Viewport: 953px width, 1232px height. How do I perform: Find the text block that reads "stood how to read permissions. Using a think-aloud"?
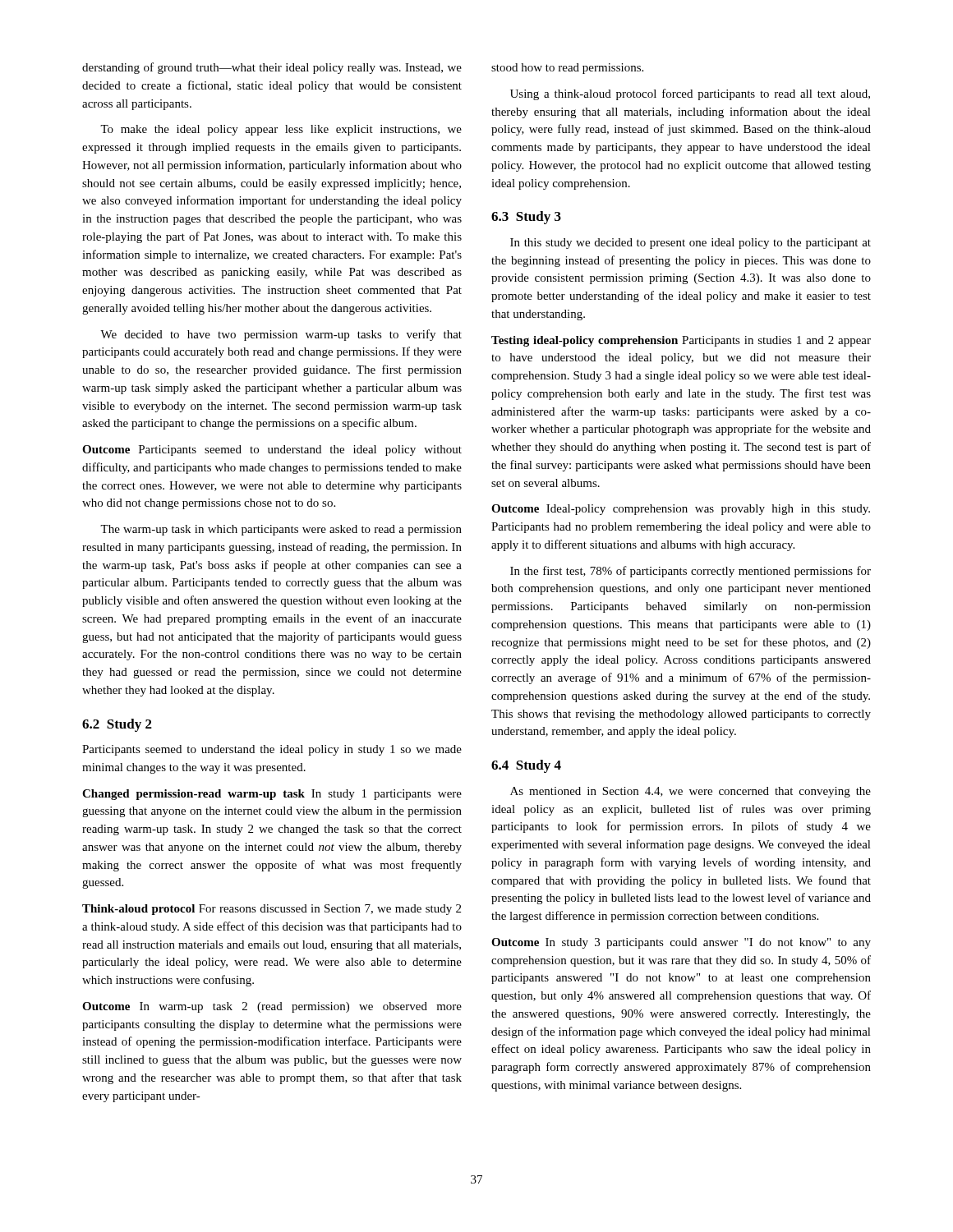point(681,126)
